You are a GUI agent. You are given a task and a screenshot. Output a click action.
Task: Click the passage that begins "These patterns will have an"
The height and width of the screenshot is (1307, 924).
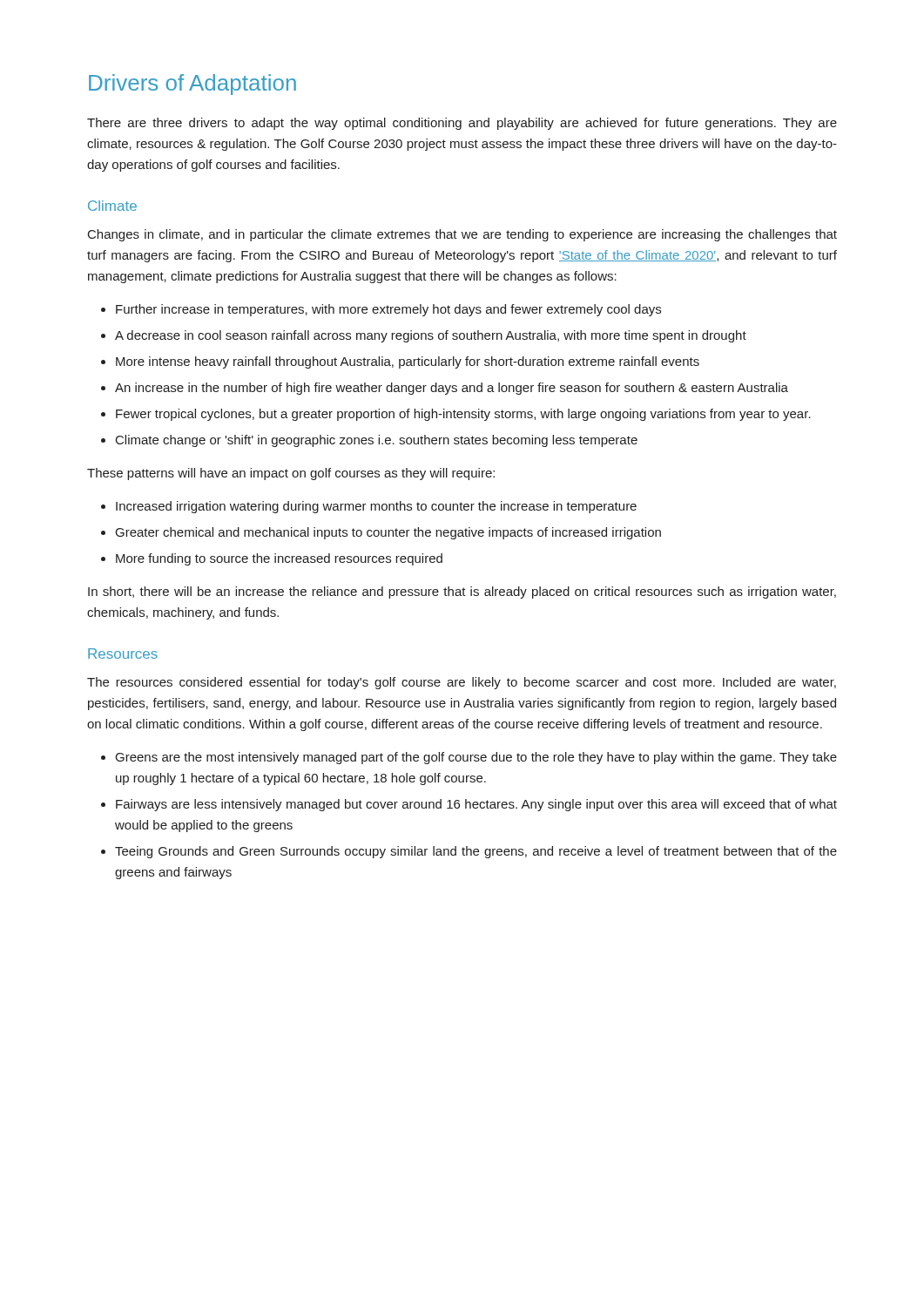click(292, 473)
